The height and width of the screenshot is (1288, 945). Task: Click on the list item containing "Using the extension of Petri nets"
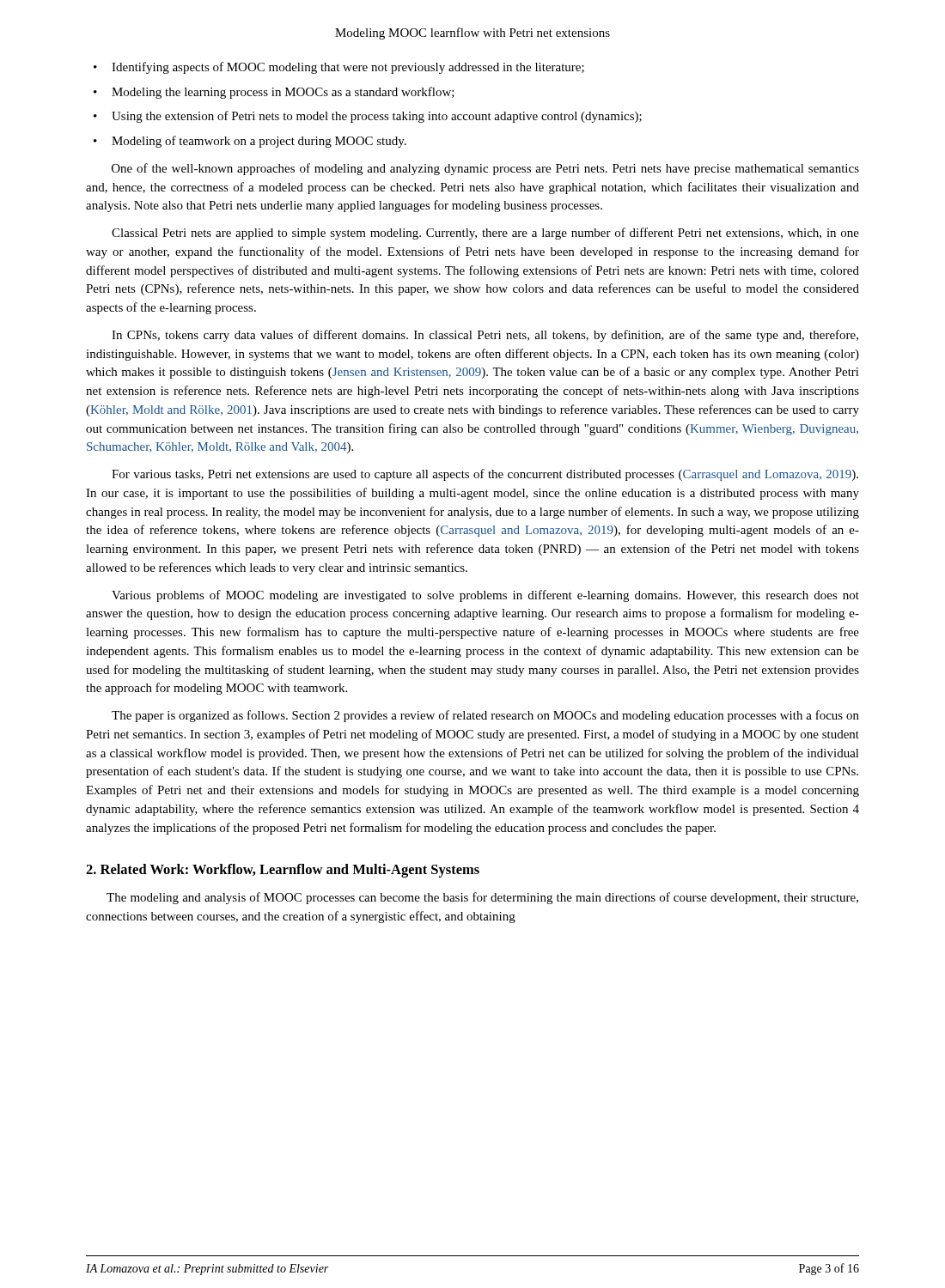[x=377, y=116]
